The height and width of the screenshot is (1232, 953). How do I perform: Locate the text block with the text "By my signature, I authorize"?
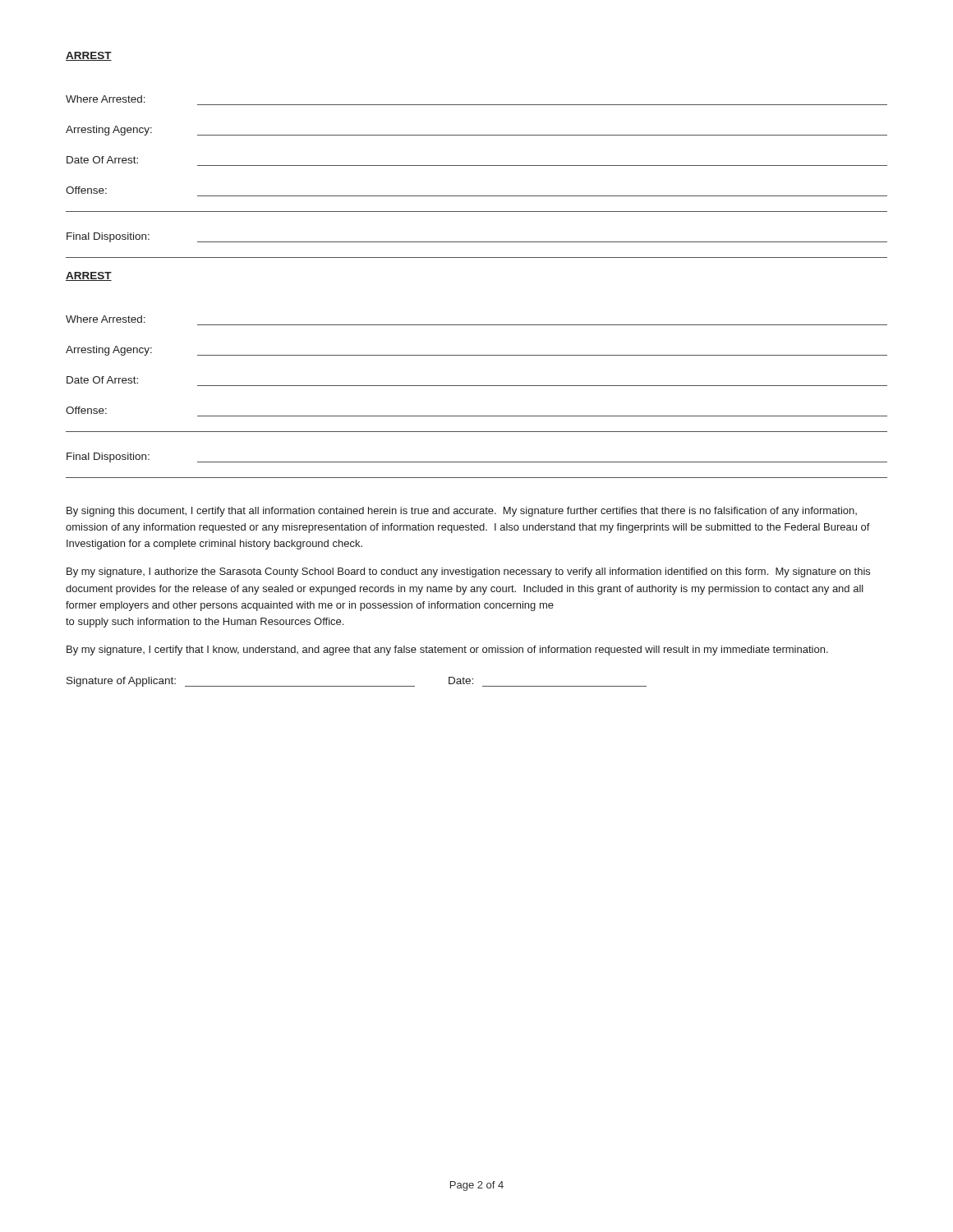[468, 596]
